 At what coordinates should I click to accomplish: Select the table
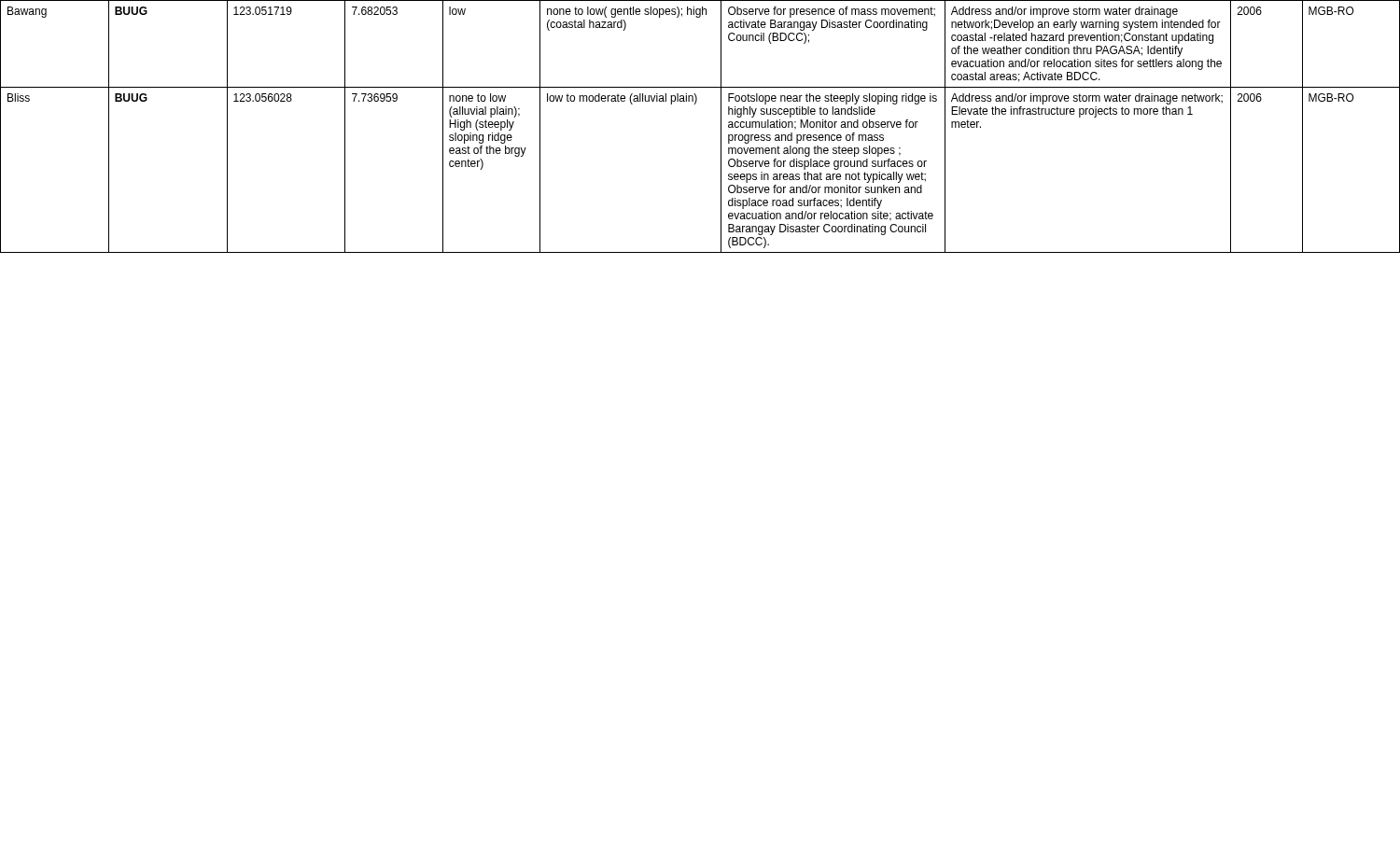(700, 126)
